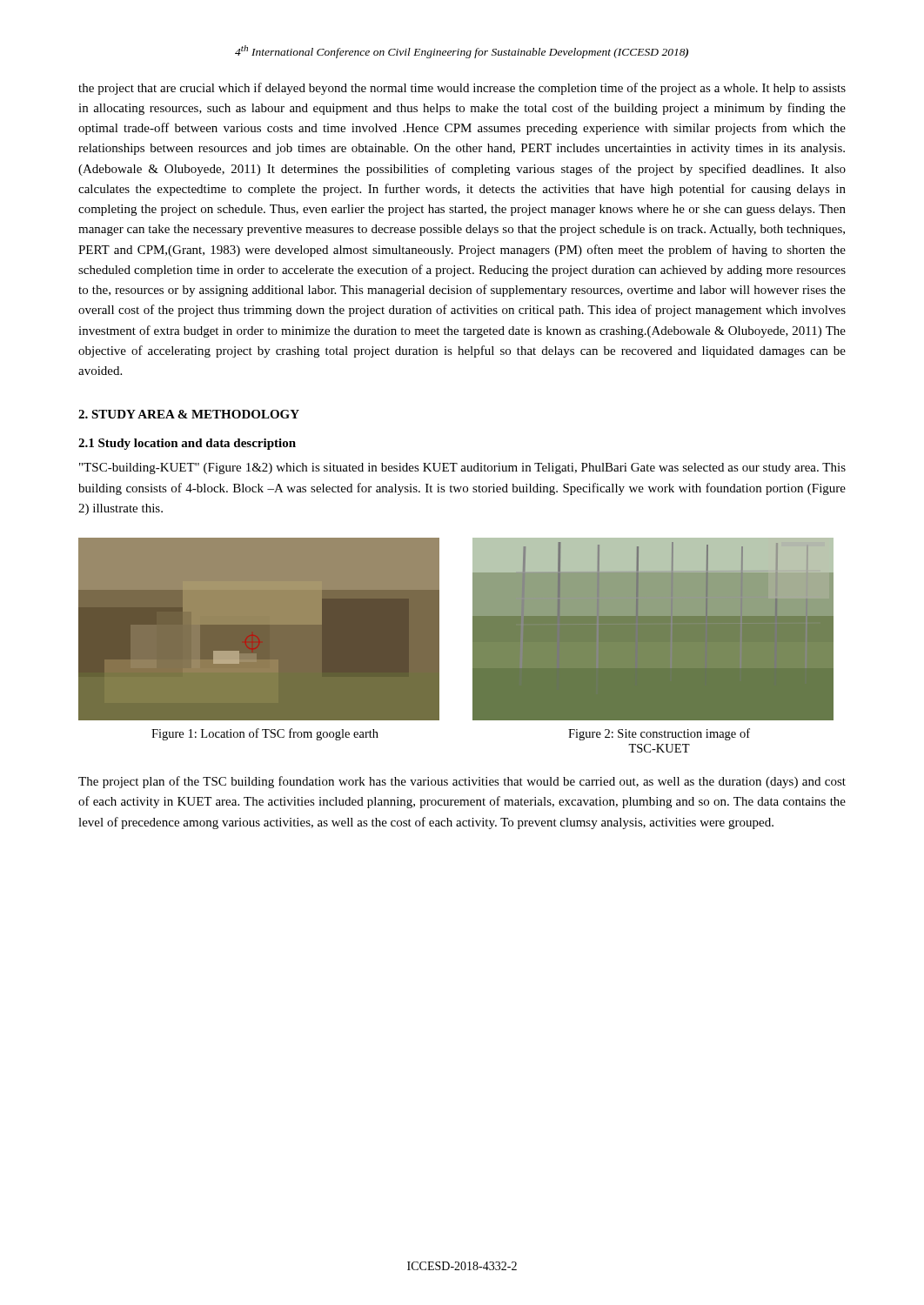Screen dimensions: 1305x924
Task: Select the text block with the text "The project plan of the TSC building"
Action: pos(462,801)
